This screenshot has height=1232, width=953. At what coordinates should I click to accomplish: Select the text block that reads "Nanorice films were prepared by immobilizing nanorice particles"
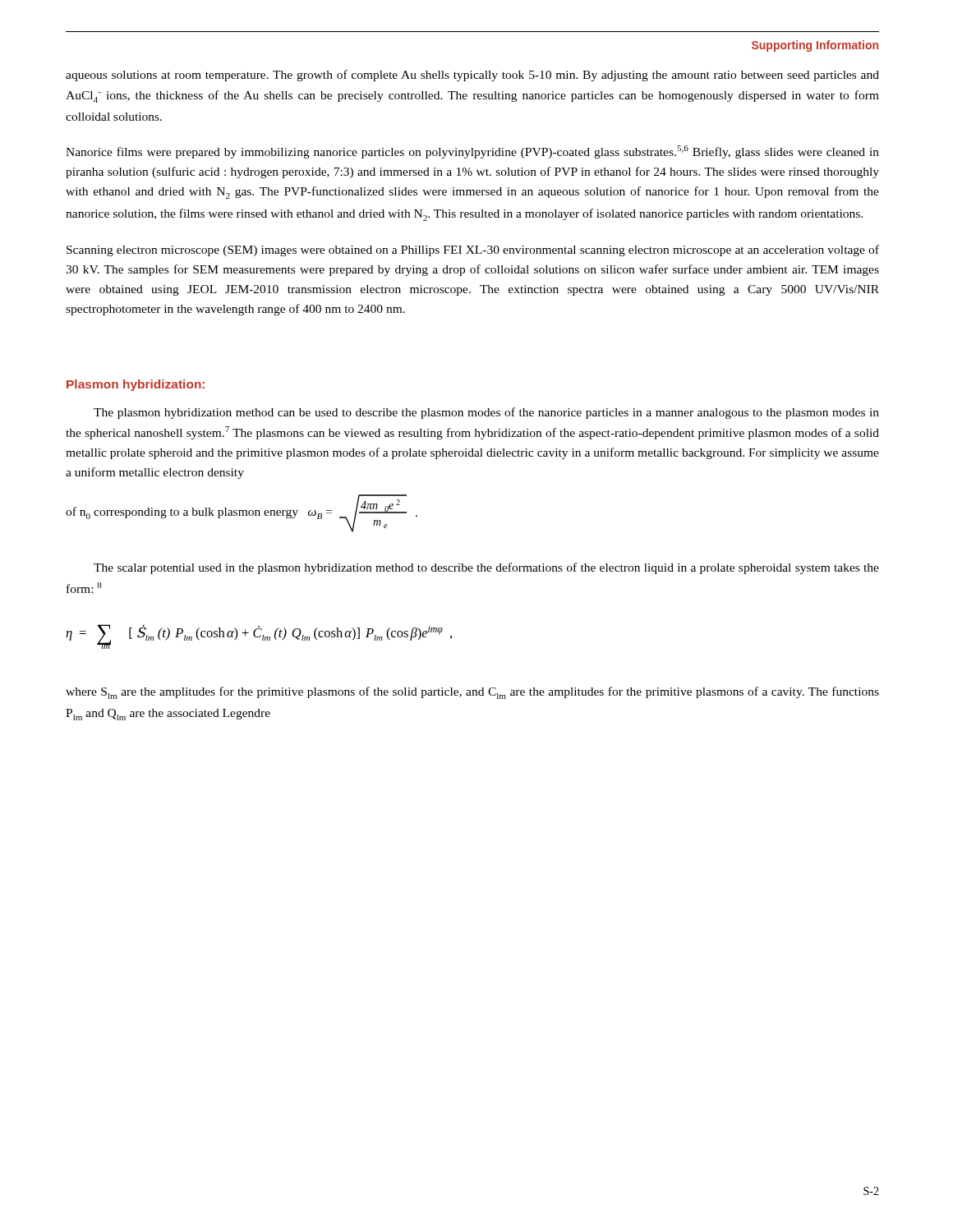pos(472,183)
